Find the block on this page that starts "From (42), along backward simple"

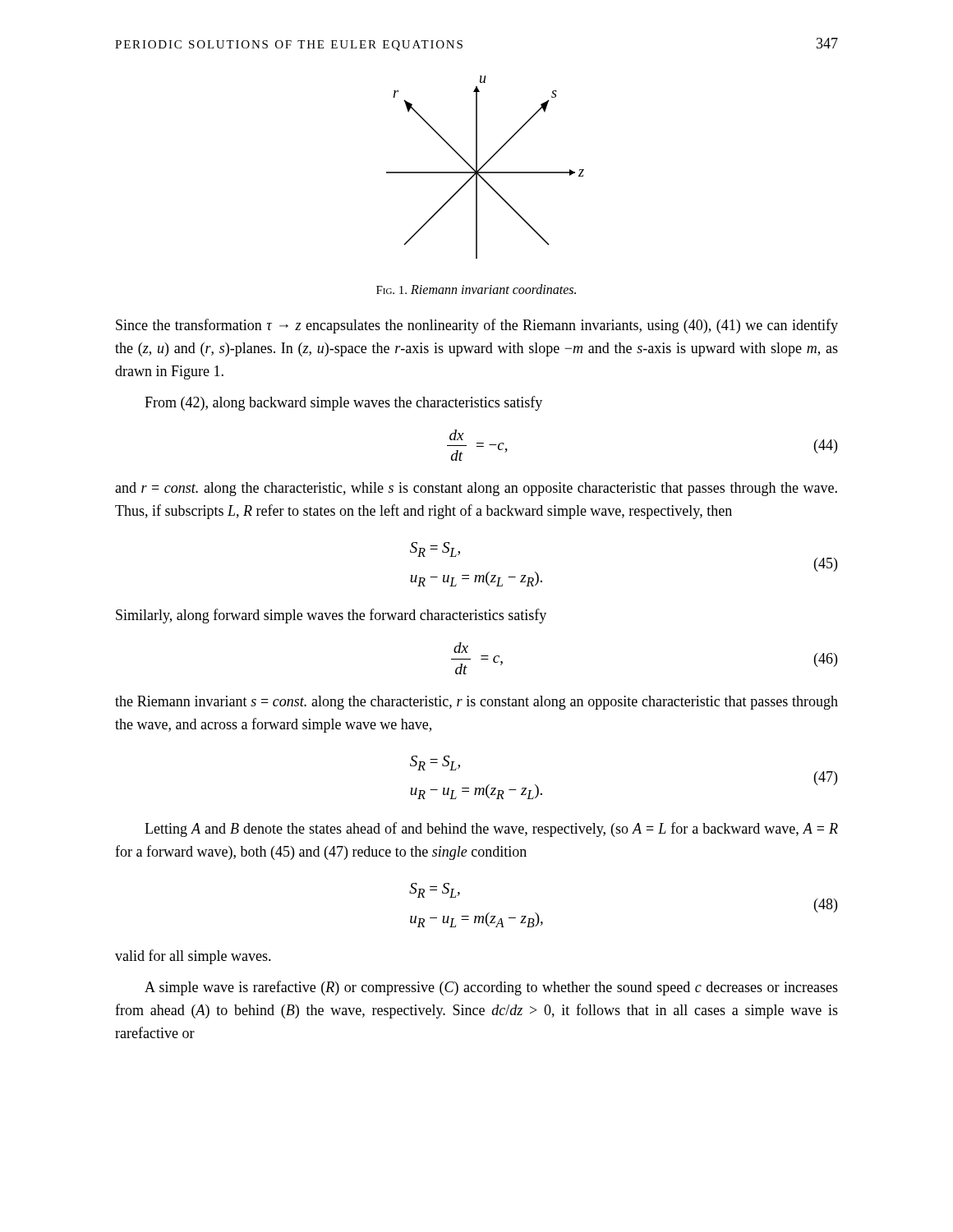click(x=344, y=402)
